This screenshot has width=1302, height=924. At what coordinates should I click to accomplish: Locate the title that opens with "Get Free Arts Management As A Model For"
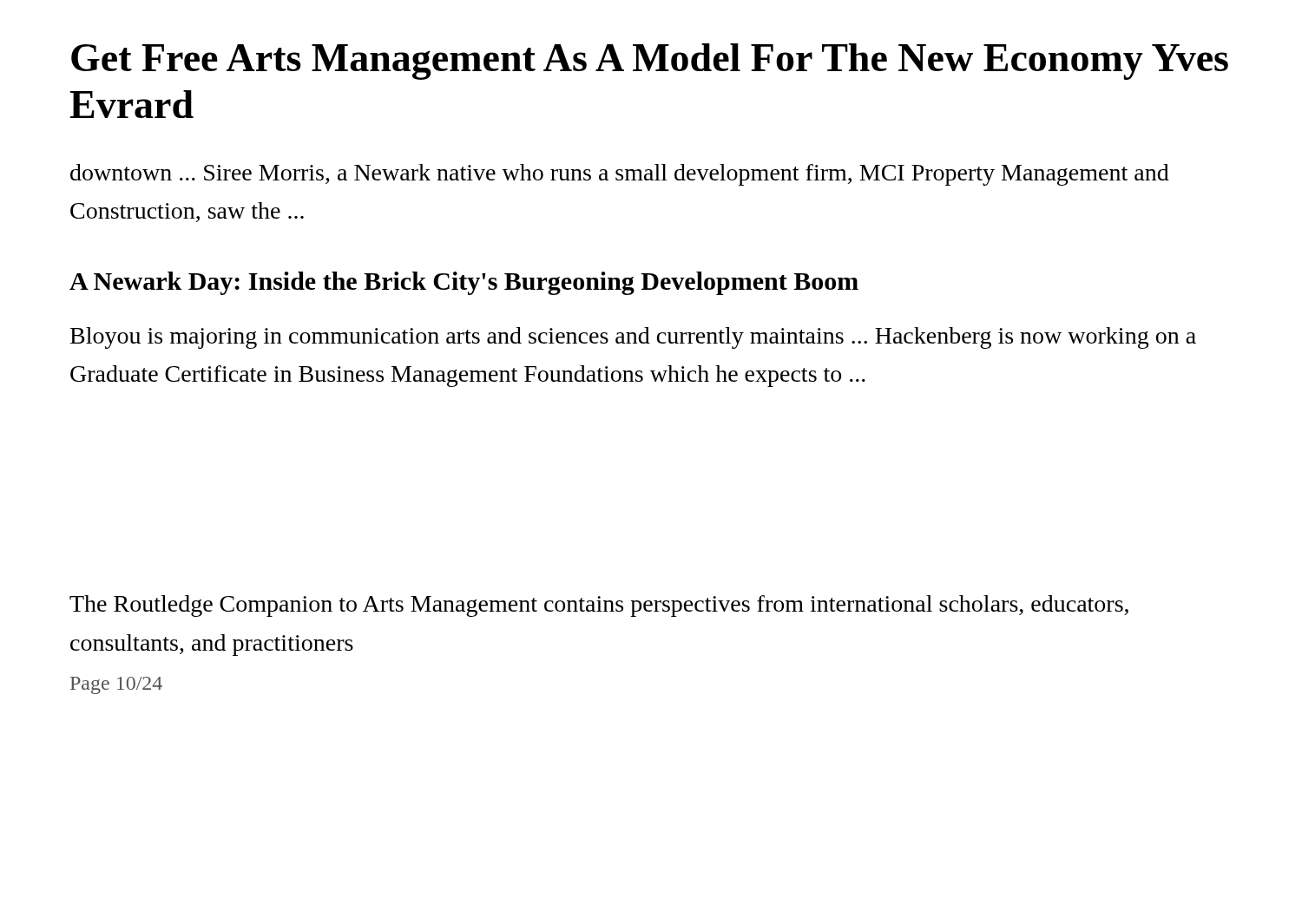coord(649,81)
